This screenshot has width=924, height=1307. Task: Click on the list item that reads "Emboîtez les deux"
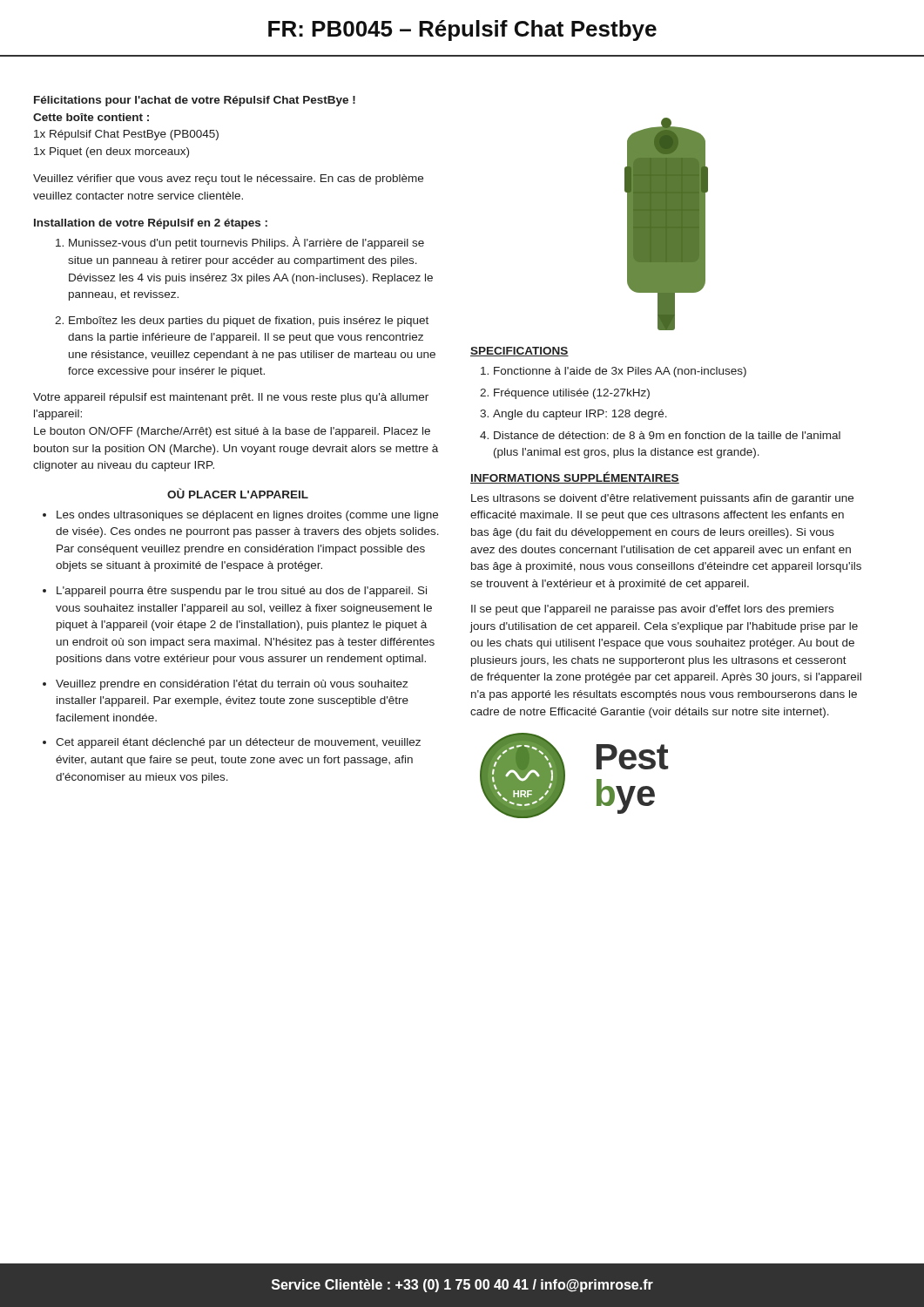pyautogui.click(x=252, y=346)
